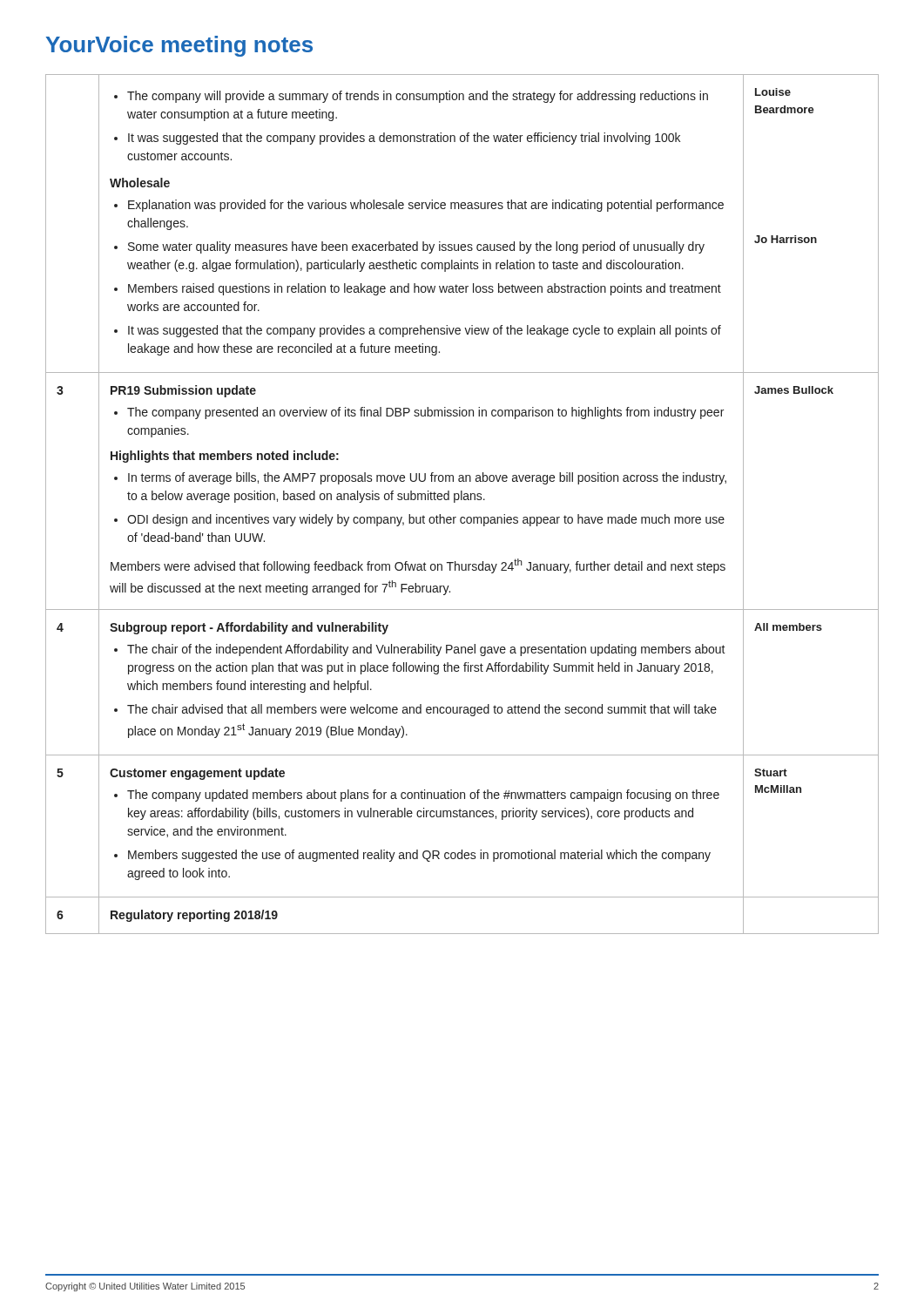Find the table that mentions "The company will provide"

pyautogui.click(x=462, y=504)
